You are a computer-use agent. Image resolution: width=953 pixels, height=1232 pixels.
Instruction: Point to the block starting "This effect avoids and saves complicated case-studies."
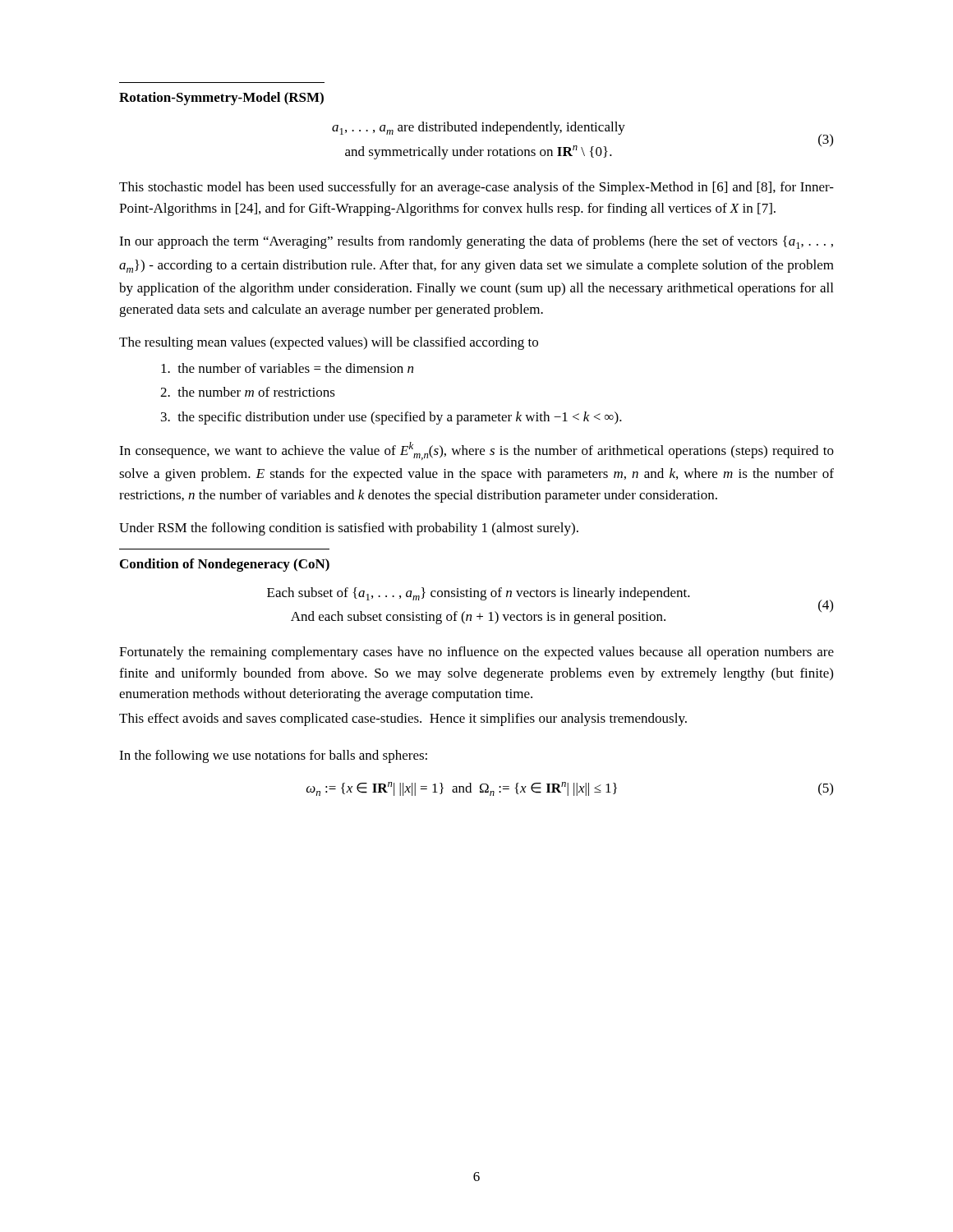[403, 718]
